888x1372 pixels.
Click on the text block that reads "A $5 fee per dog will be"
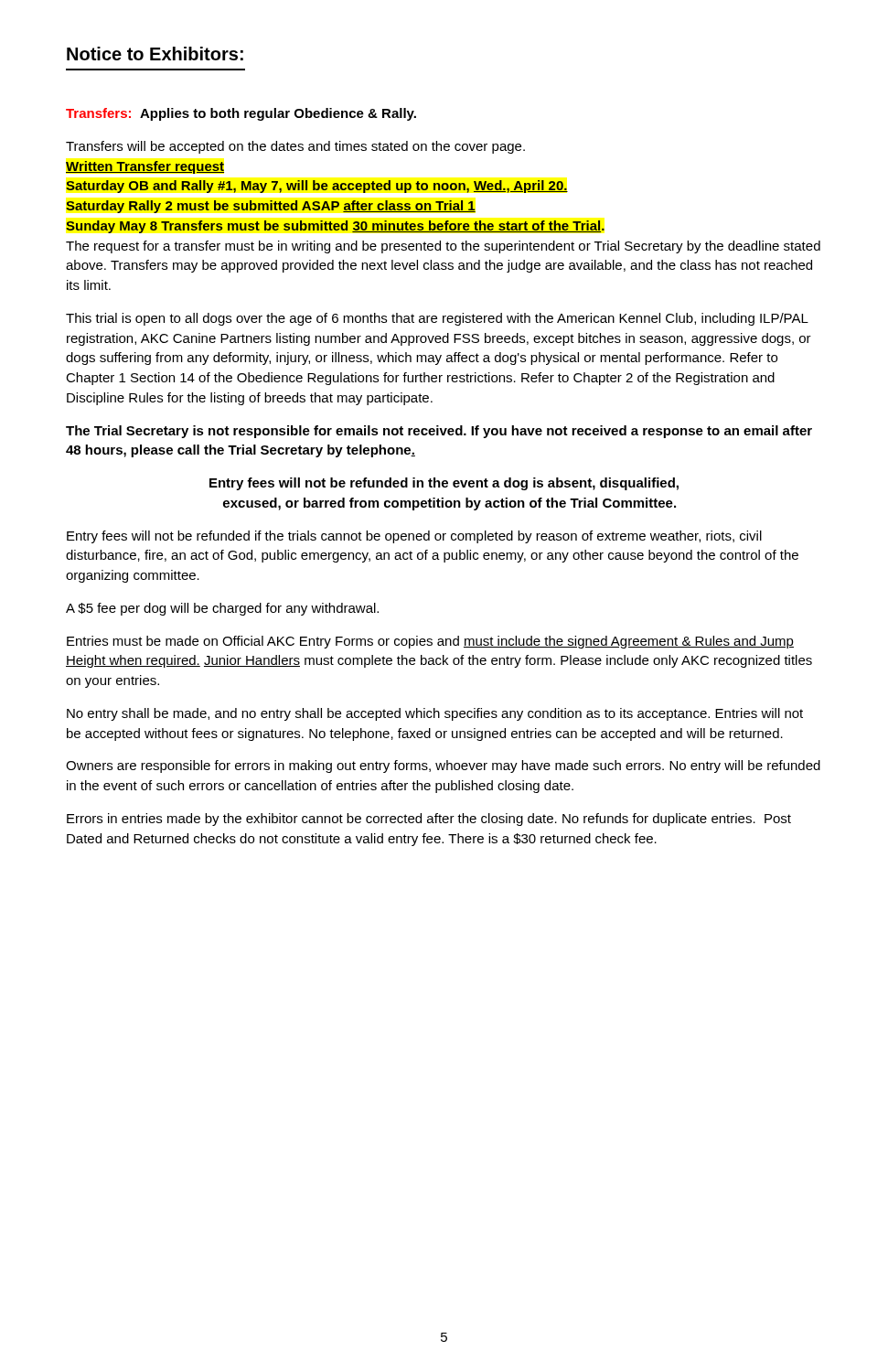point(223,608)
